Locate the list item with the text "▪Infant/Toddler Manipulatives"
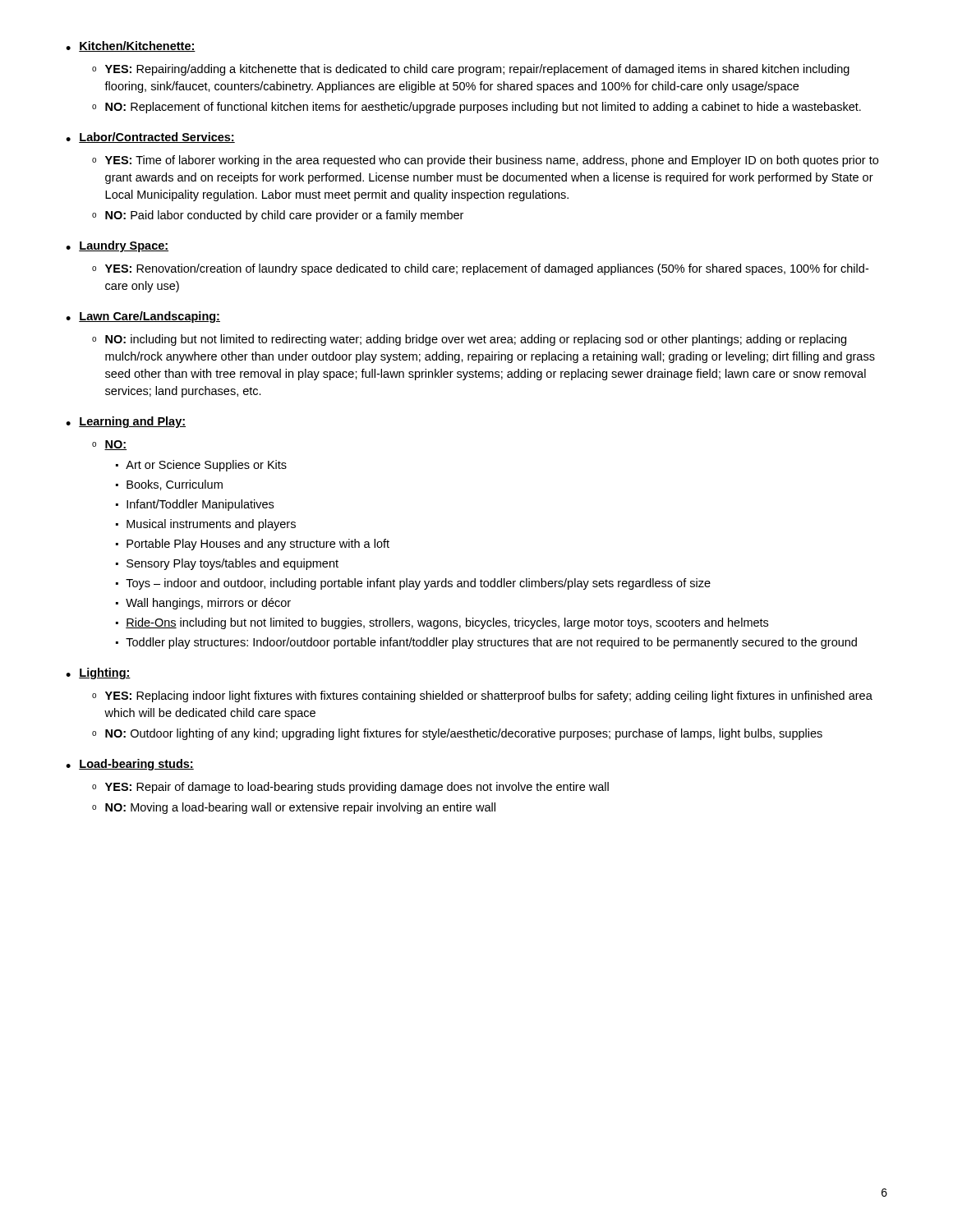This screenshot has height=1232, width=953. pyautogui.click(x=195, y=505)
